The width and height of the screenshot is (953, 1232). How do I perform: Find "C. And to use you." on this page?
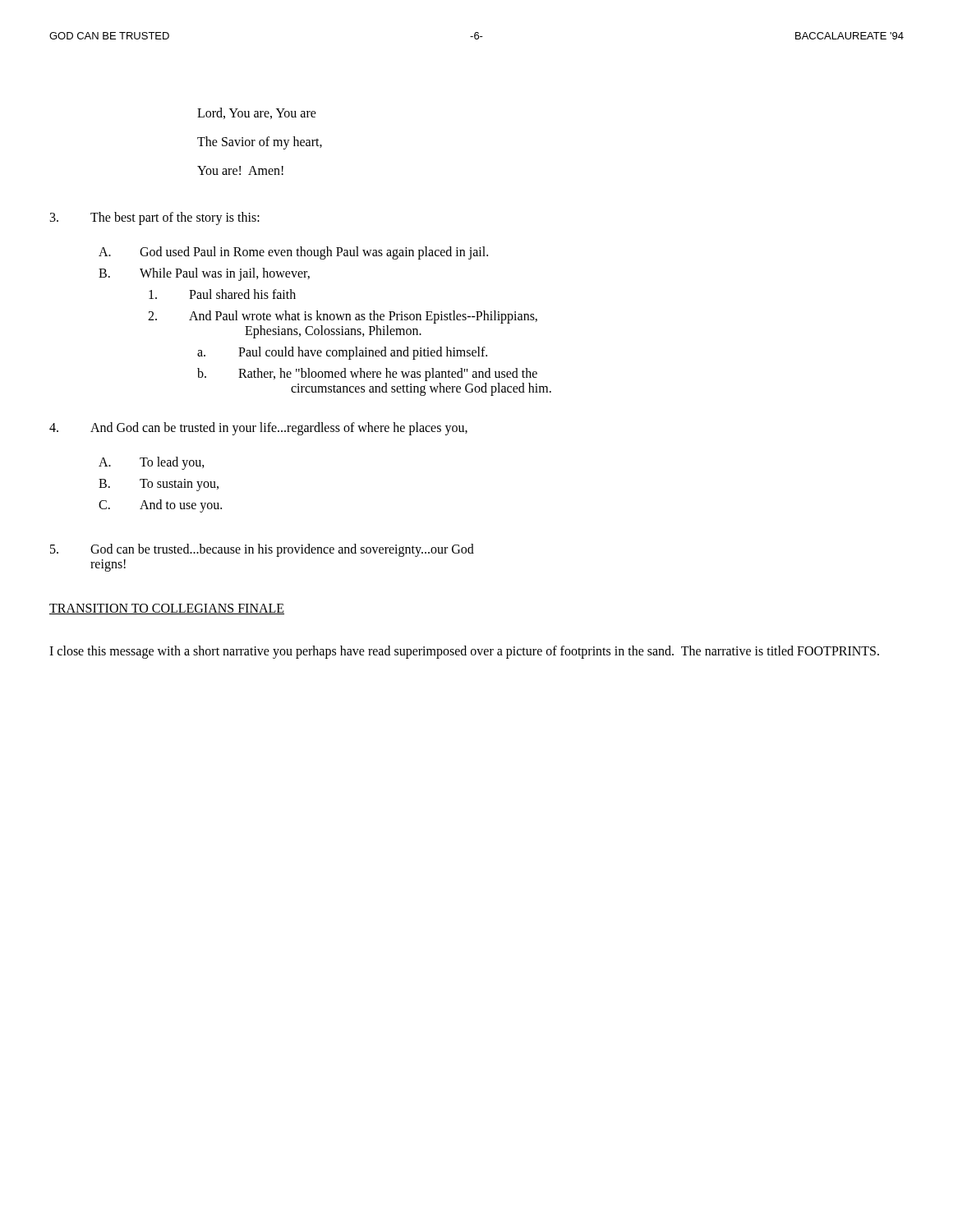pyautogui.click(x=160, y=506)
